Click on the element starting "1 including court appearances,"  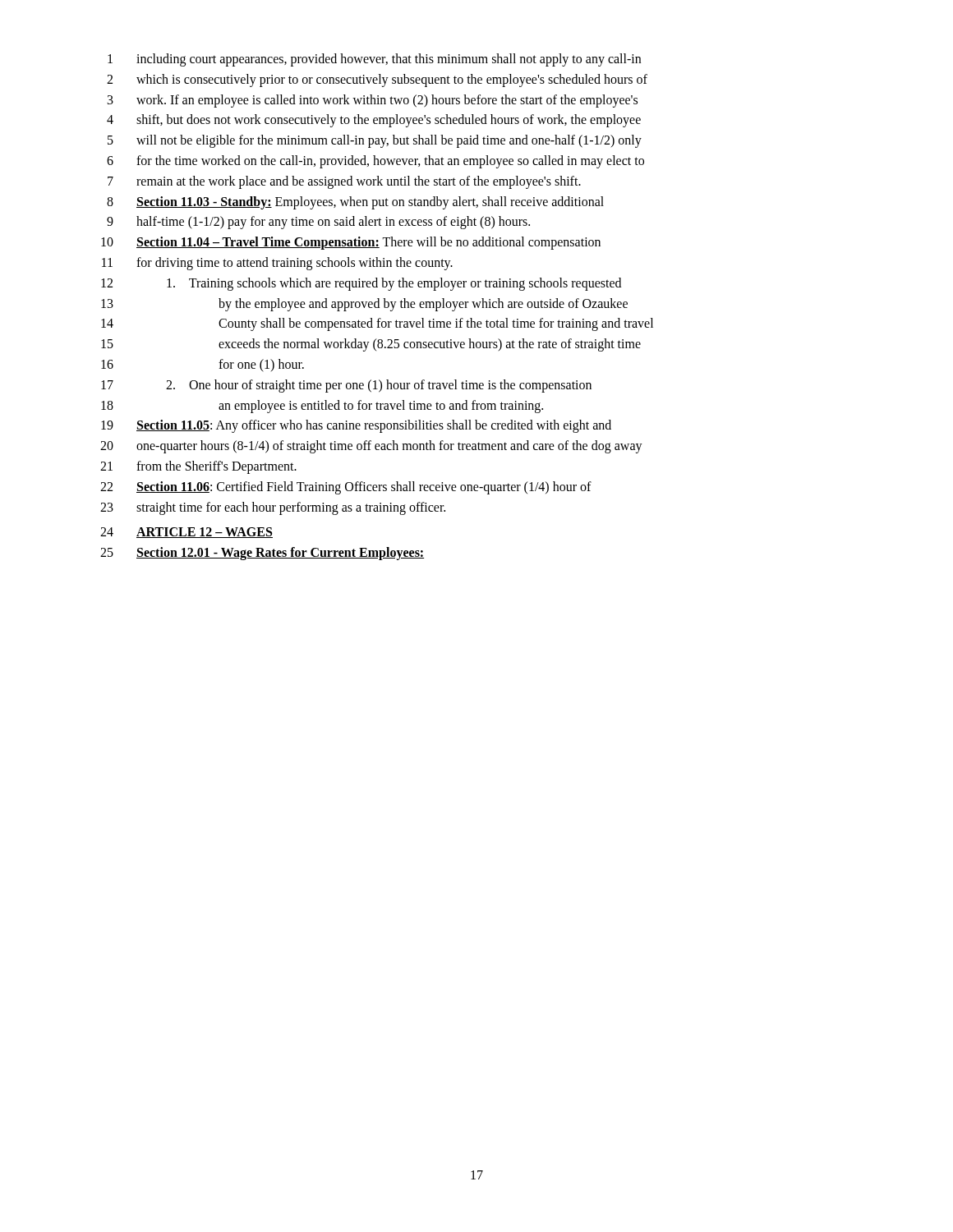click(x=485, y=59)
